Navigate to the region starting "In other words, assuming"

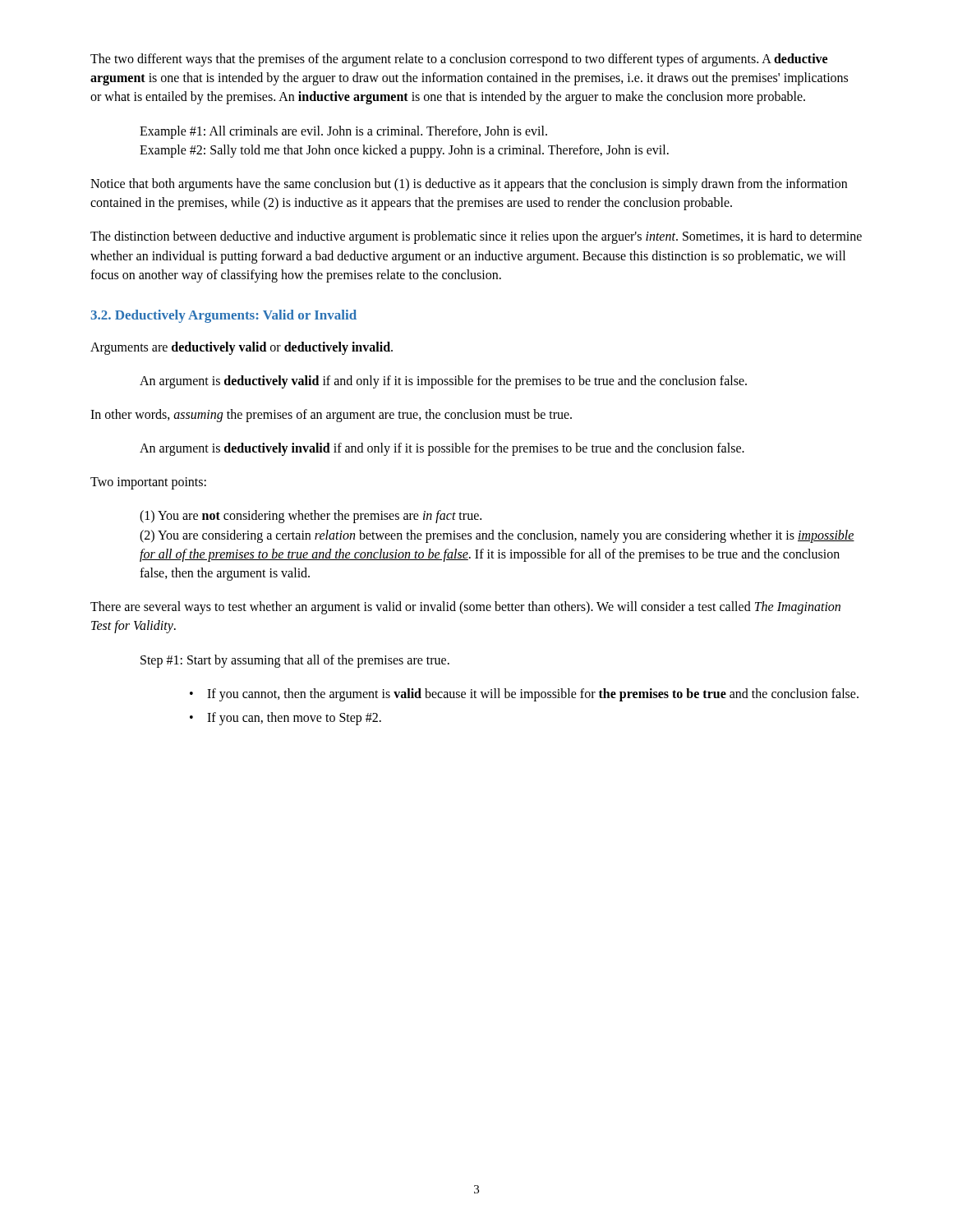pos(332,414)
